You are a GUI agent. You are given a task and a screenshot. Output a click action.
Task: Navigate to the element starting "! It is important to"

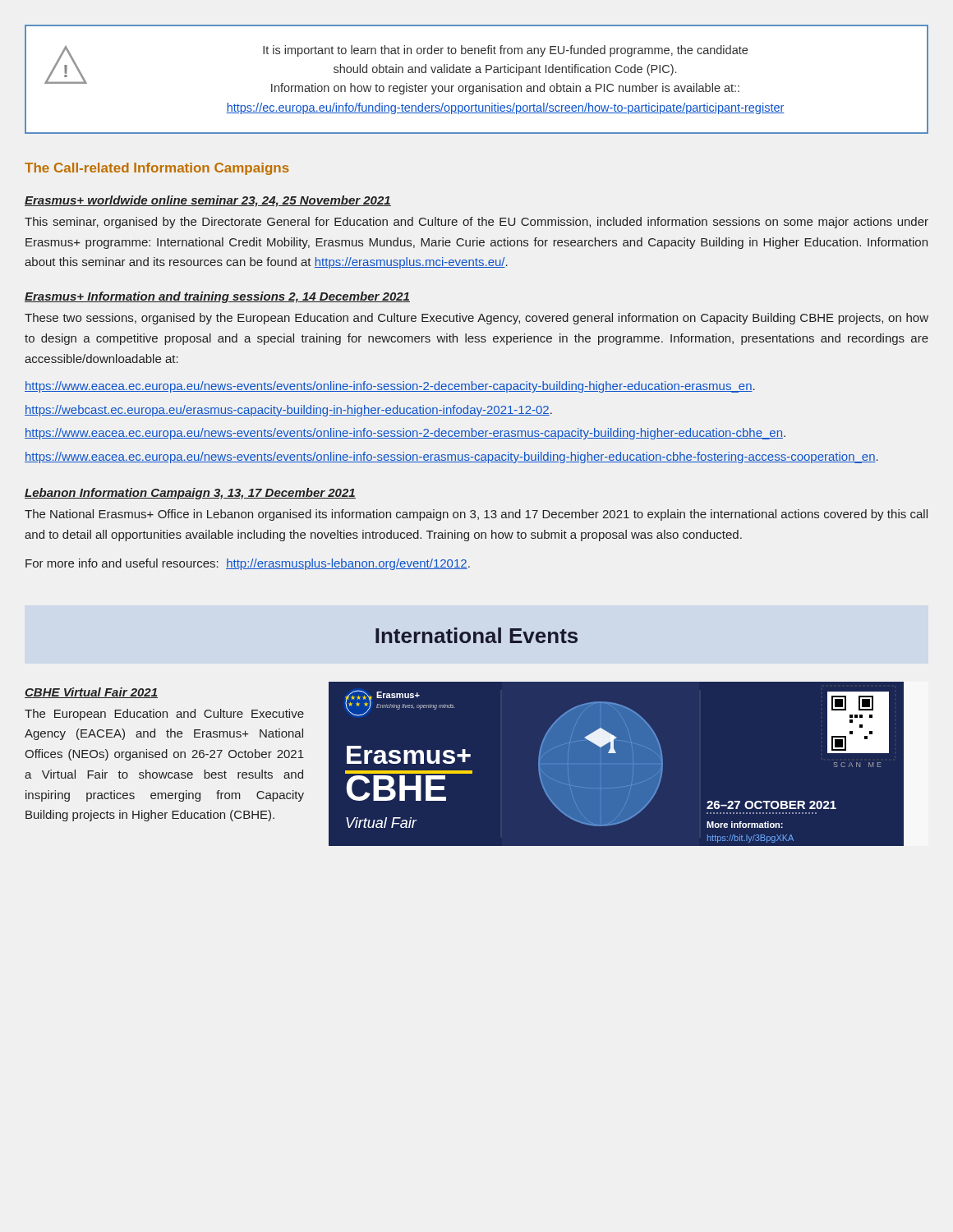[x=476, y=79]
